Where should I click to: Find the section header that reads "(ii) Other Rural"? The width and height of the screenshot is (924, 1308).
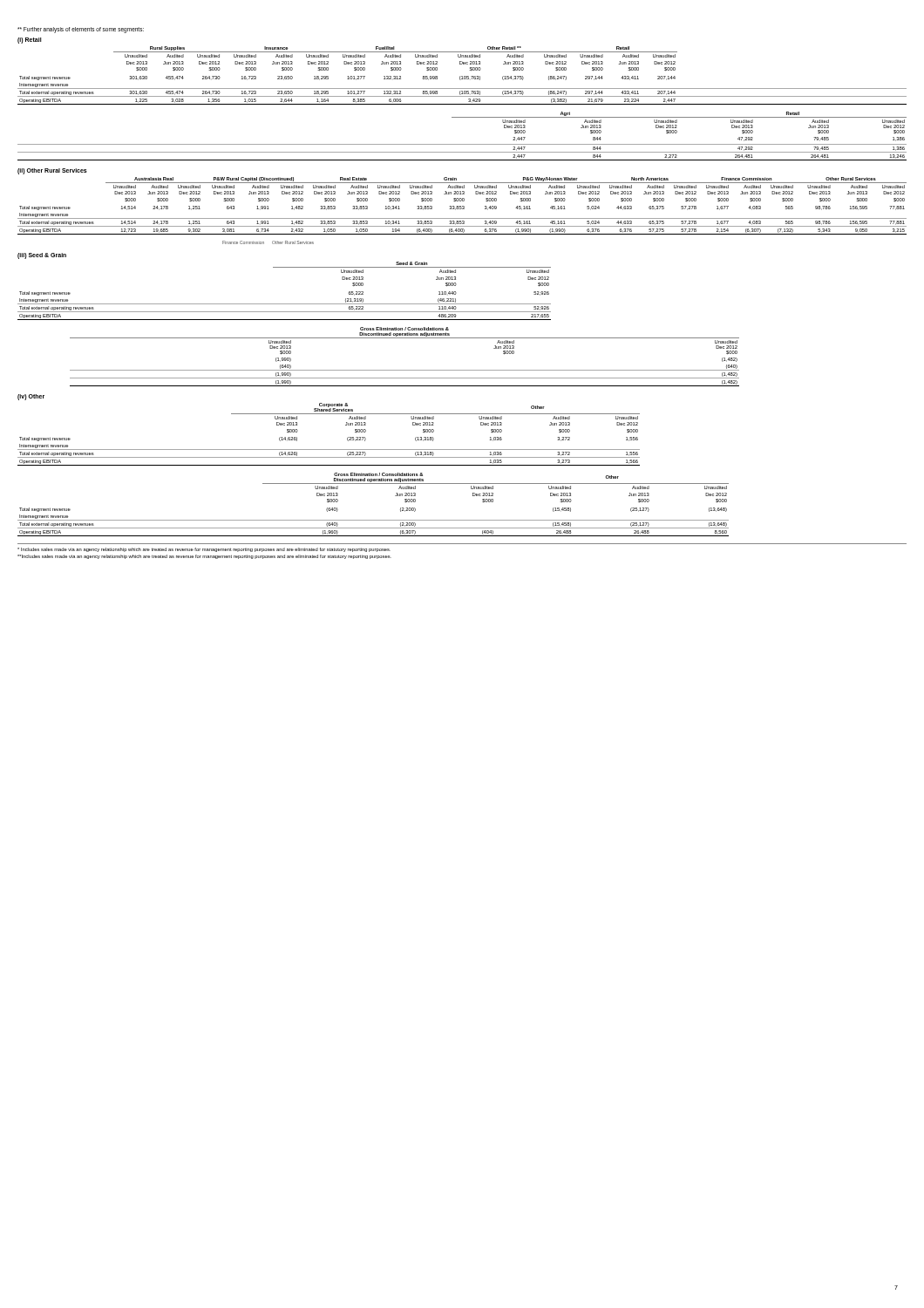click(x=52, y=170)
